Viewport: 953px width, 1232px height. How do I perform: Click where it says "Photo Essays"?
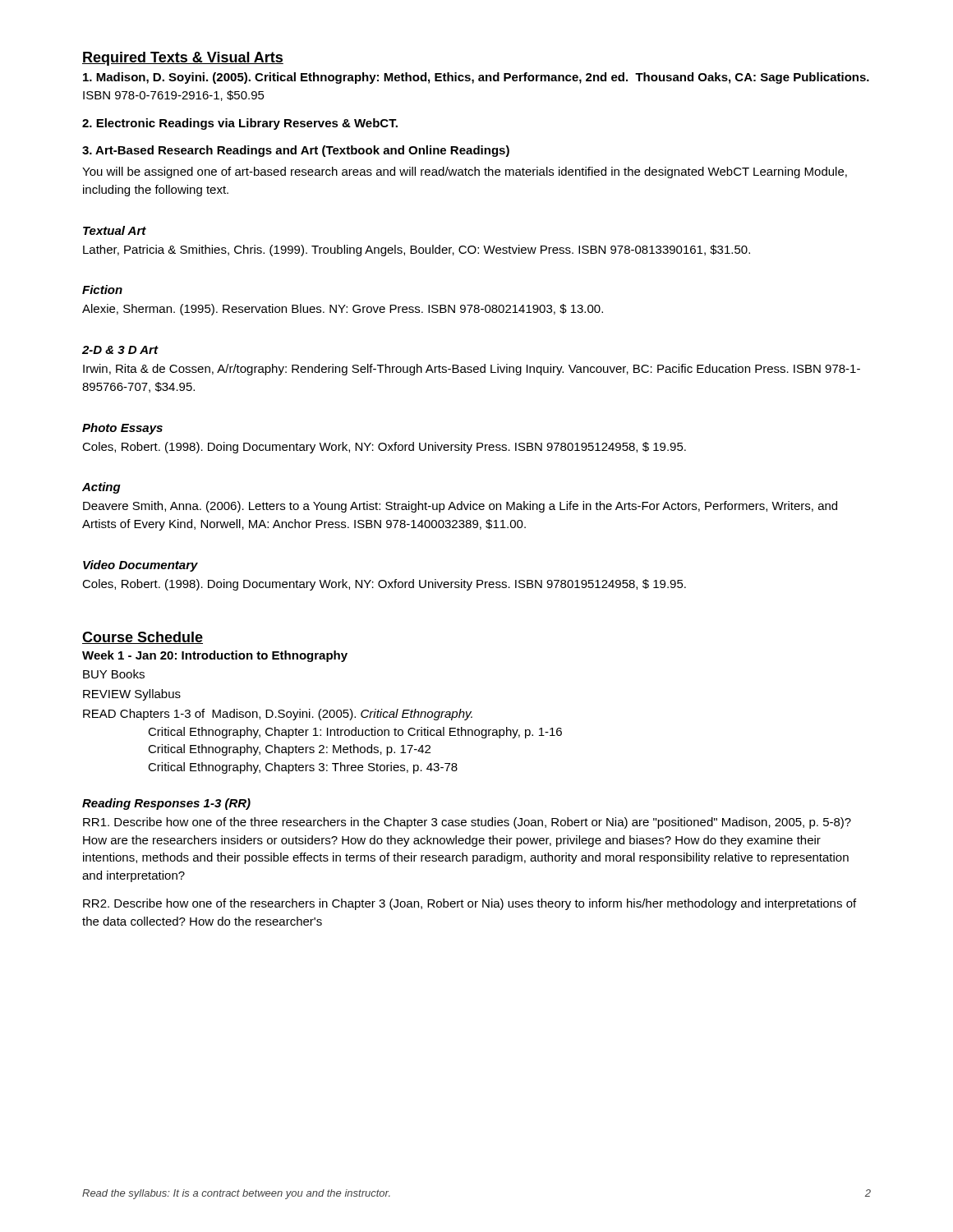[123, 427]
